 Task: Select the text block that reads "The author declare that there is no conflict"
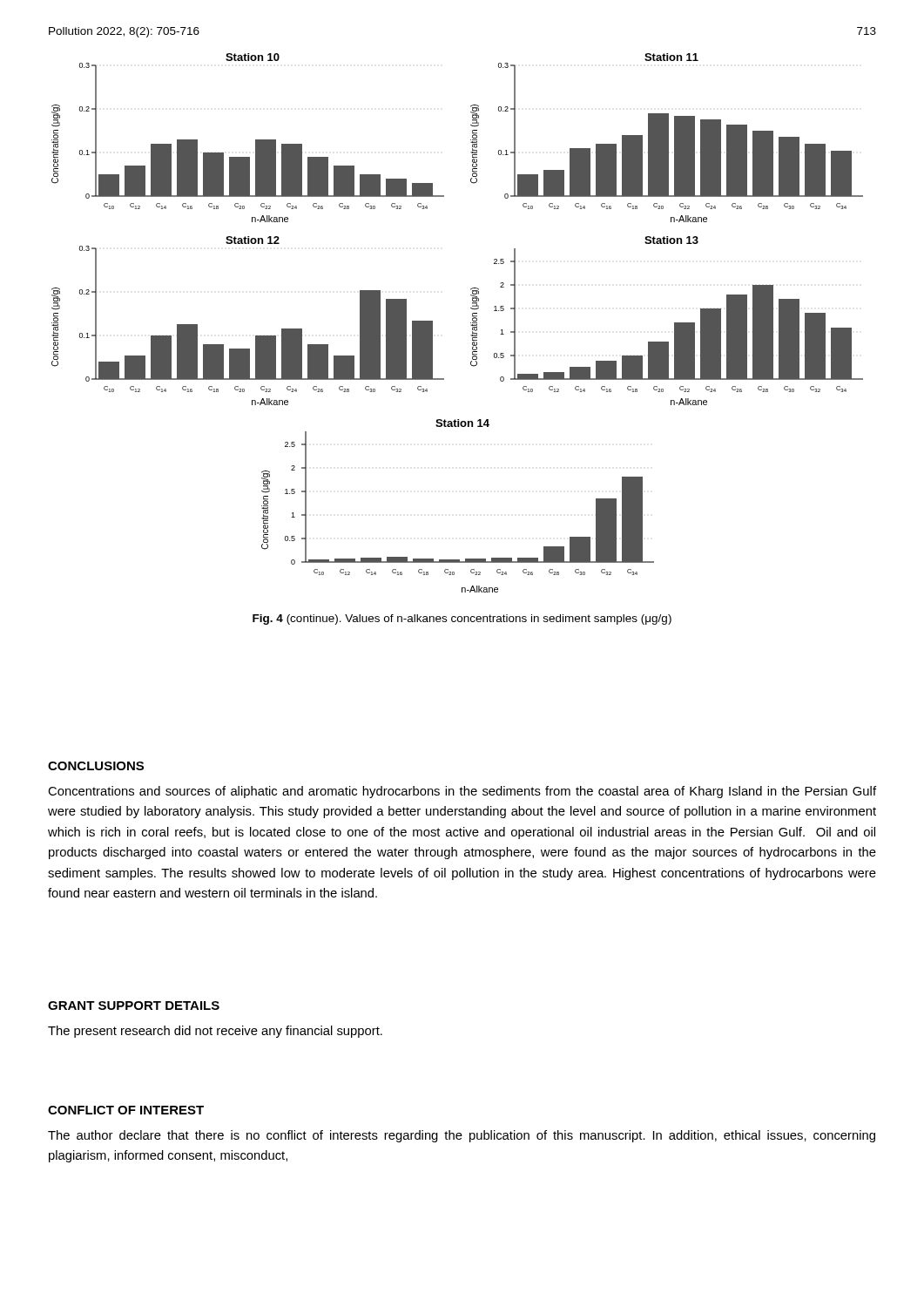(462, 1146)
